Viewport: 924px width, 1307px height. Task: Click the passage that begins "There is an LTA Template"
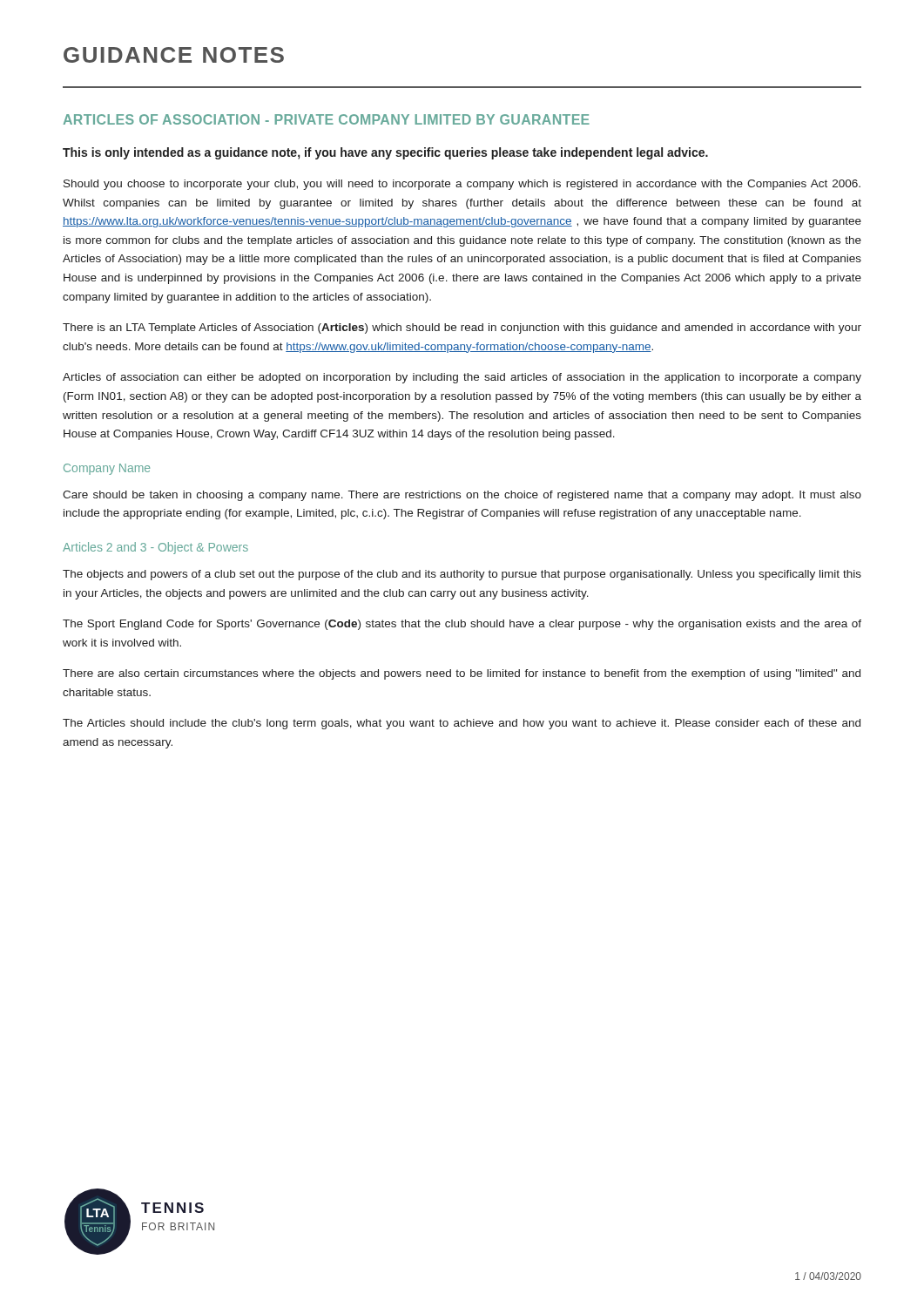pyautogui.click(x=462, y=337)
